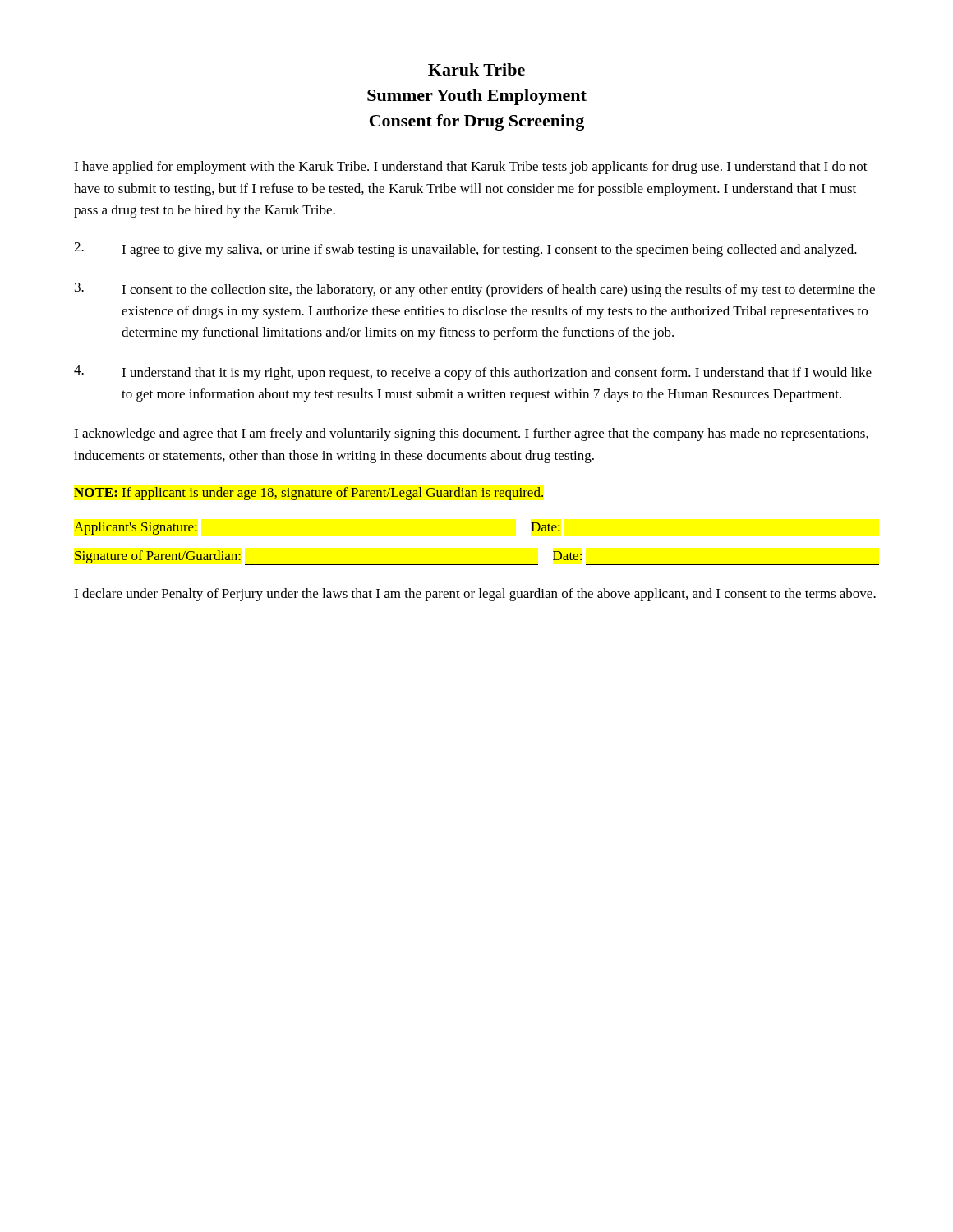Point to the block beginning "NOTE: If applicant is under age"
The width and height of the screenshot is (953, 1232).
(309, 492)
